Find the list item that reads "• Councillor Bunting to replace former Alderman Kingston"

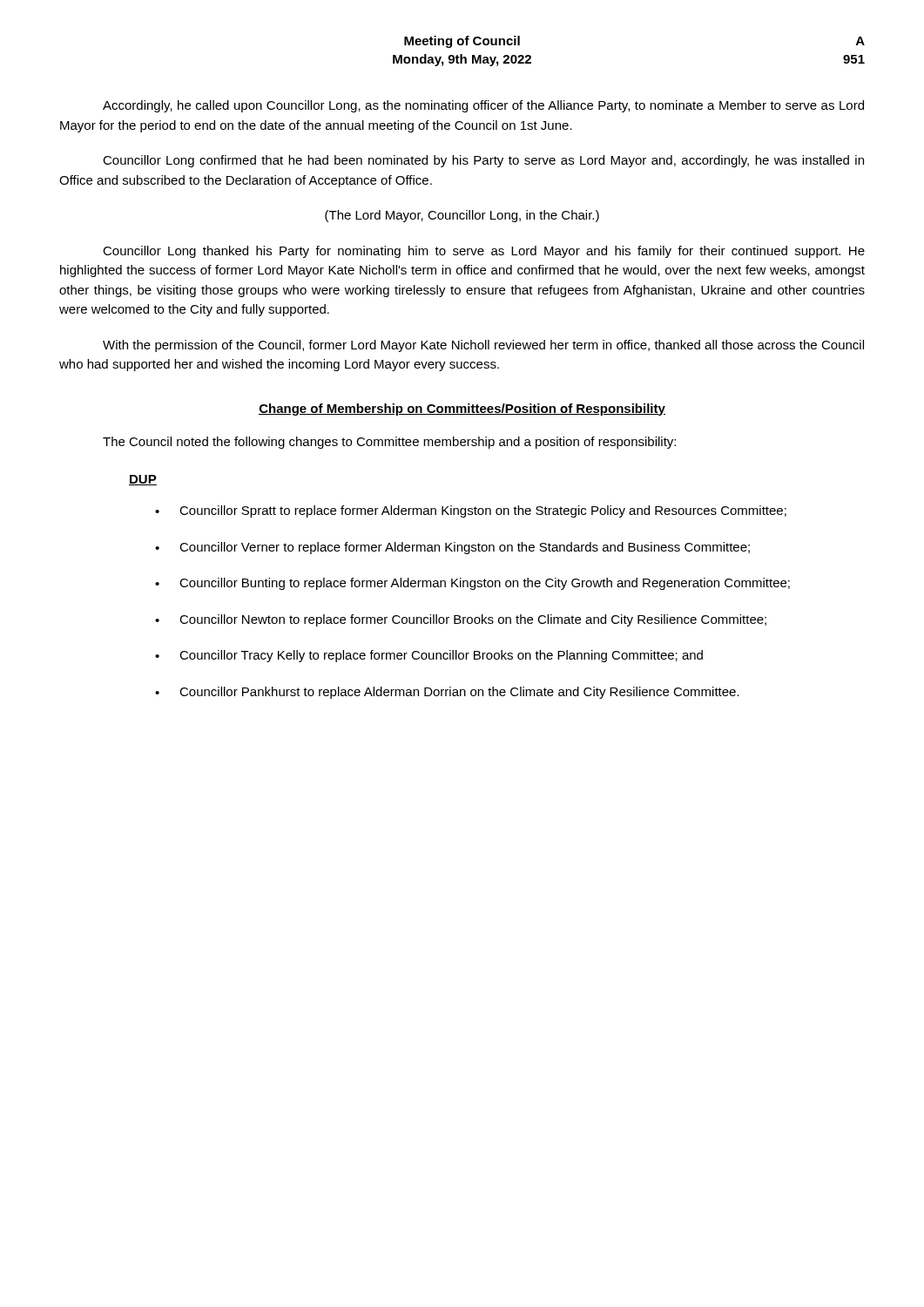click(x=510, y=584)
